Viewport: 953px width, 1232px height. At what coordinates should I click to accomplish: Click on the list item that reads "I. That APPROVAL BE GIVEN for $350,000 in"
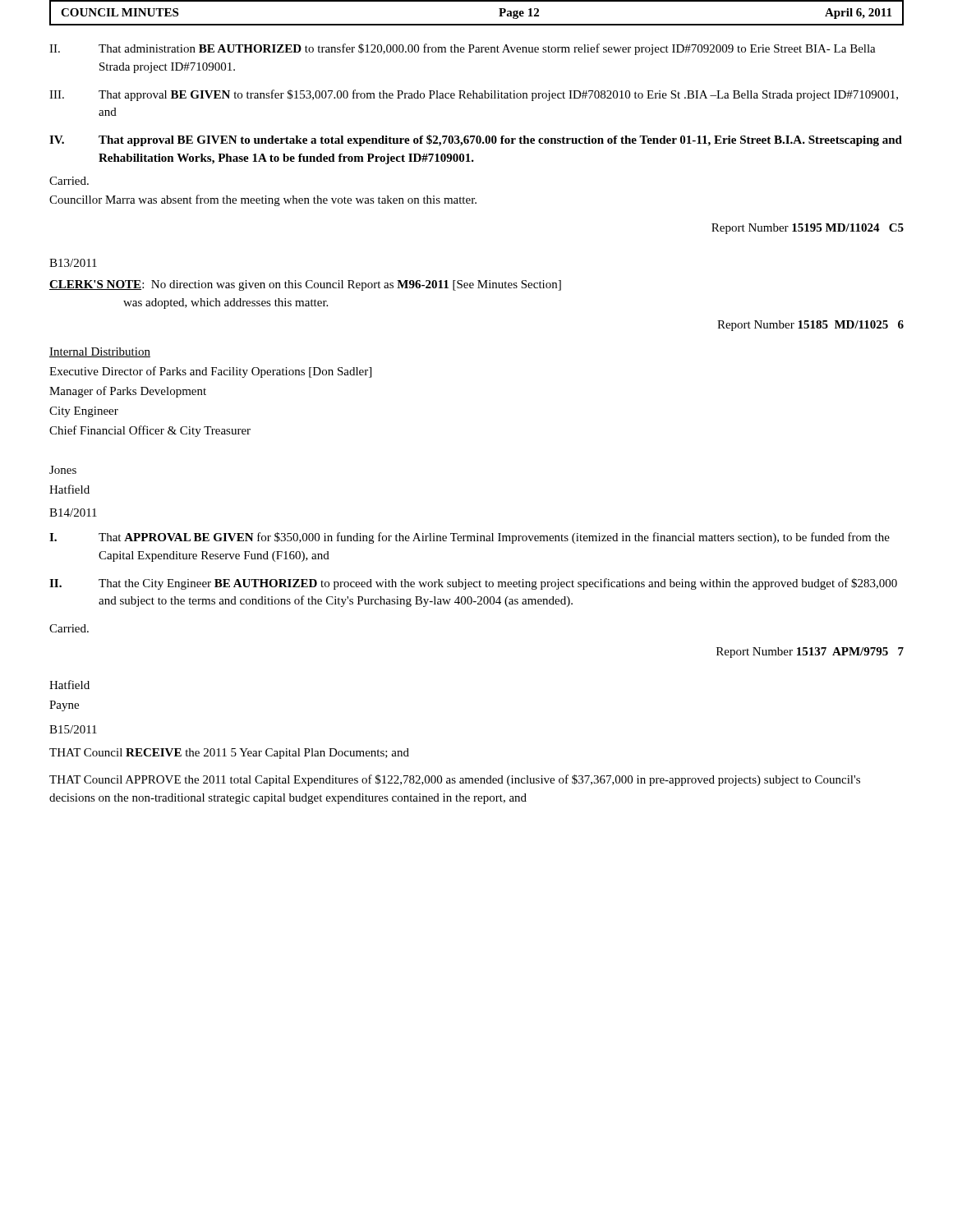pos(476,547)
